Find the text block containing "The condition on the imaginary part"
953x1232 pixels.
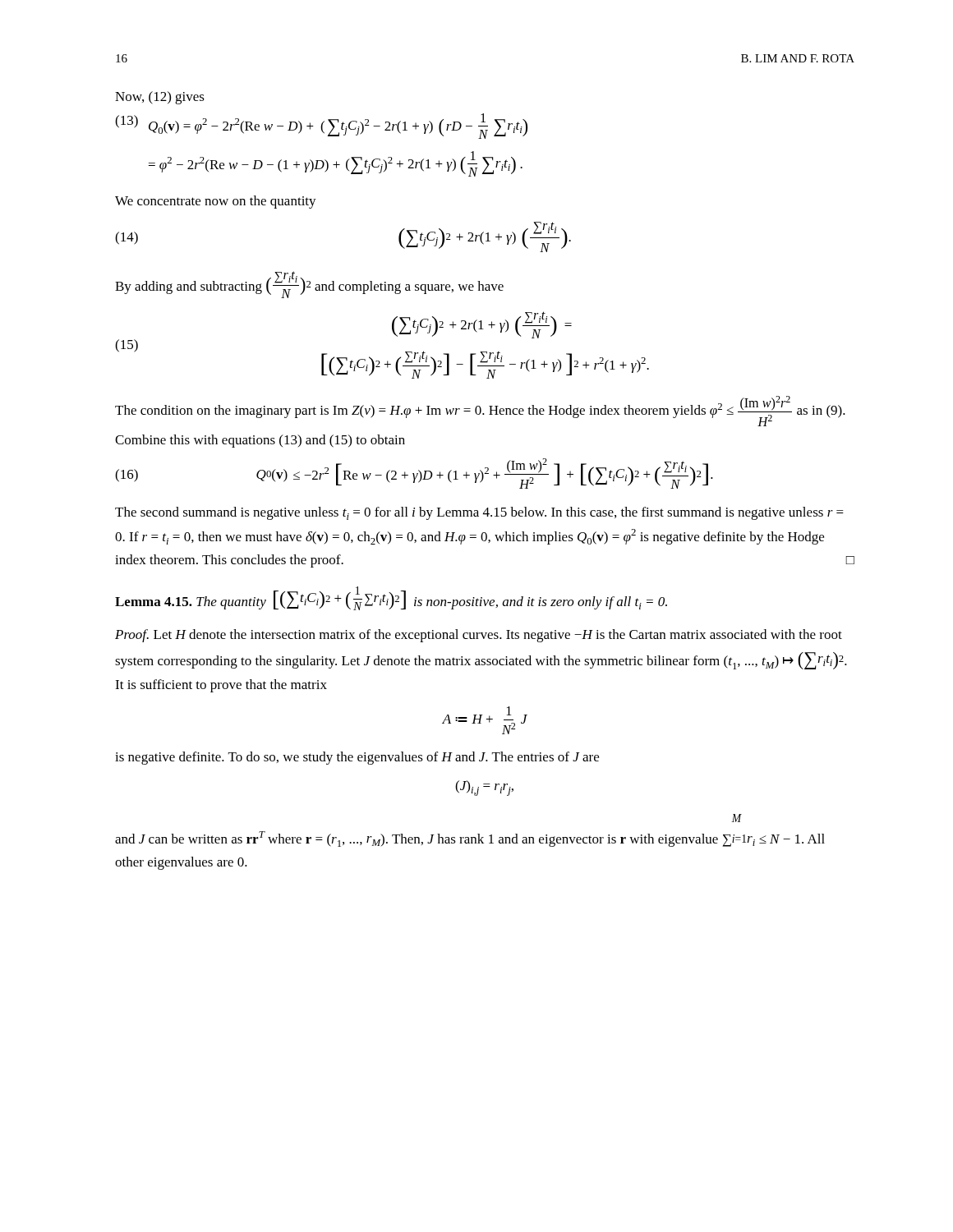tap(480, 421)
